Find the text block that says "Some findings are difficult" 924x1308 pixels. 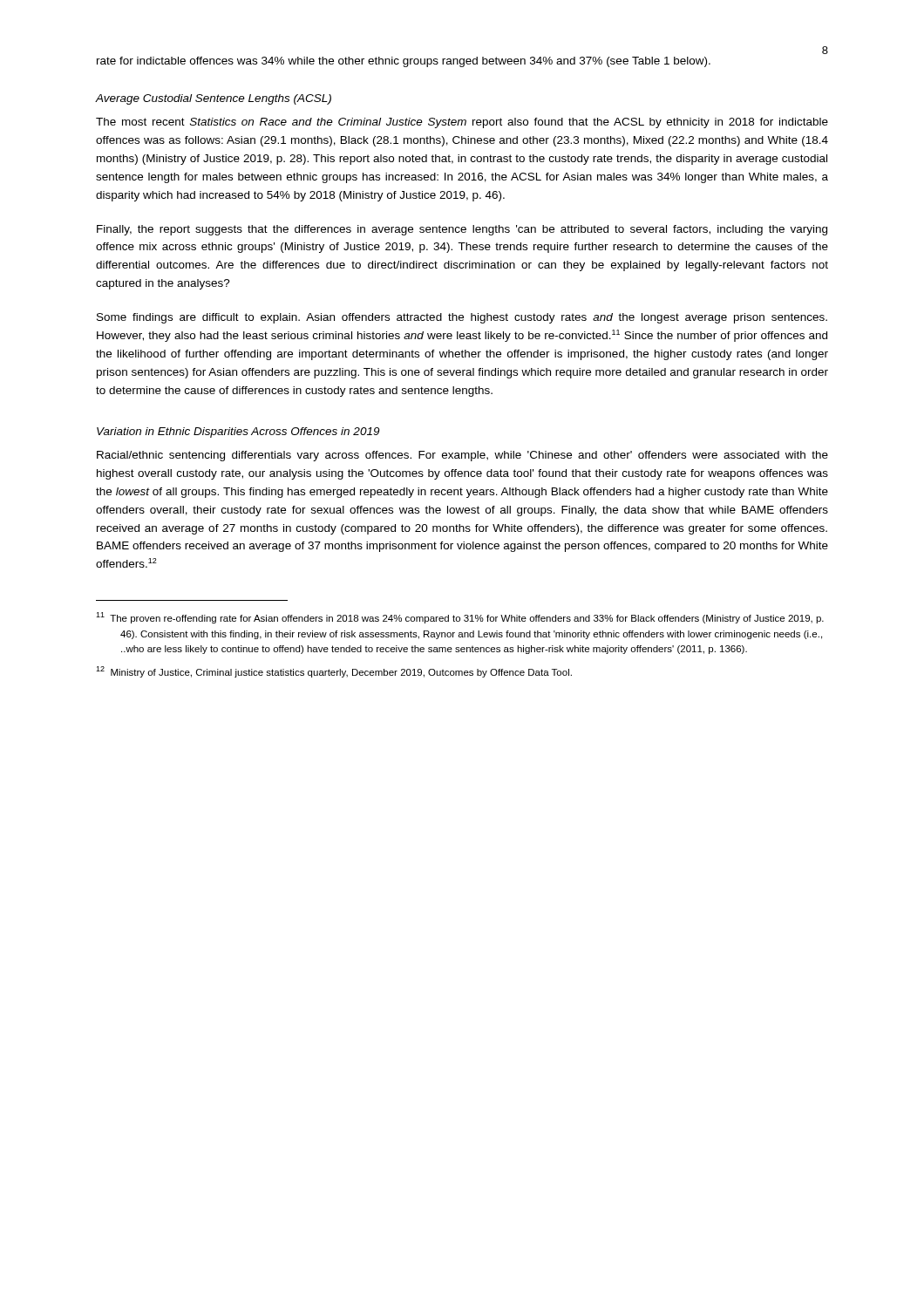462,354
